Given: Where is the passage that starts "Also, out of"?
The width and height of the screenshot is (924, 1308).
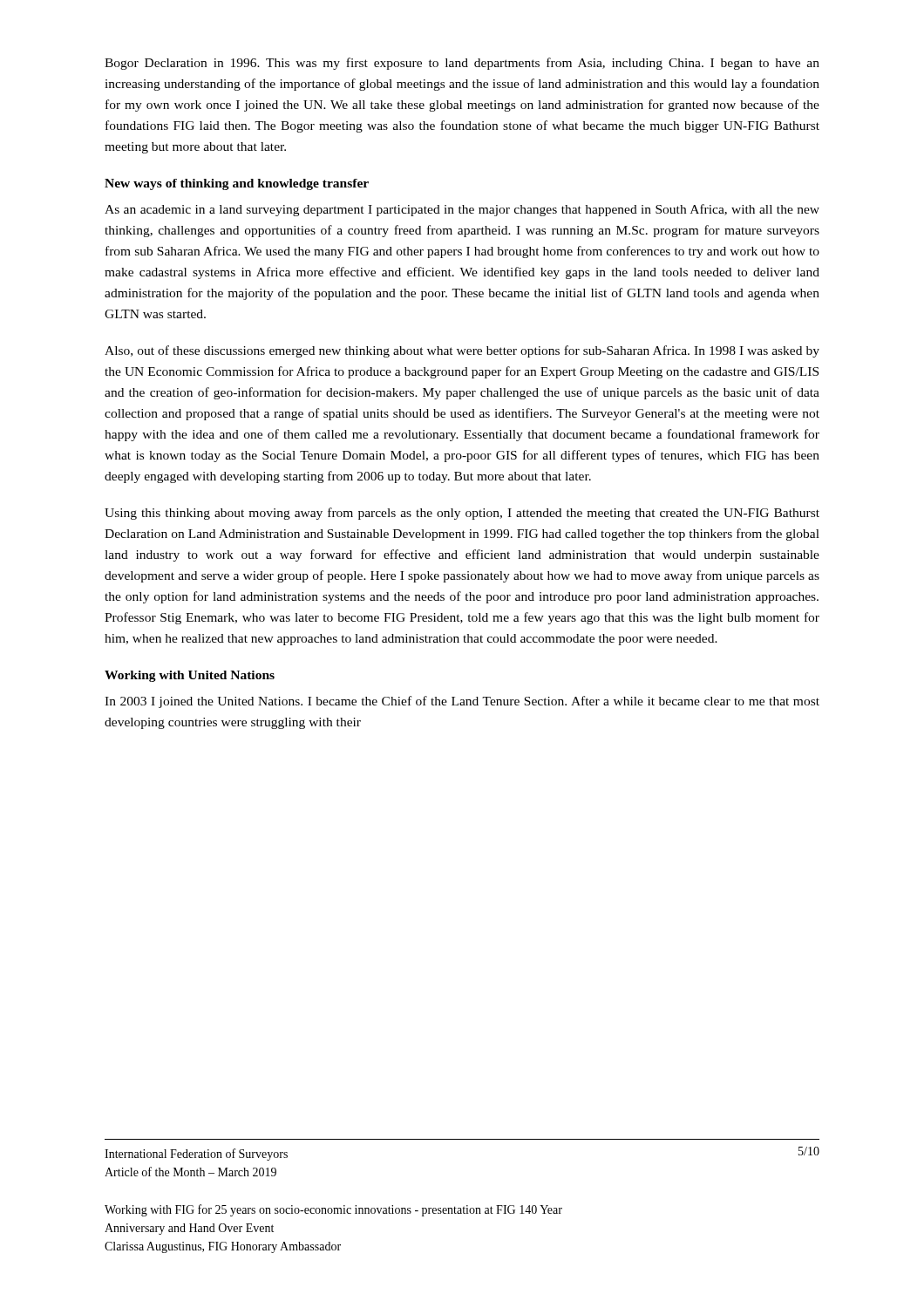Looking at the screenshot, I should coord(462,414).
